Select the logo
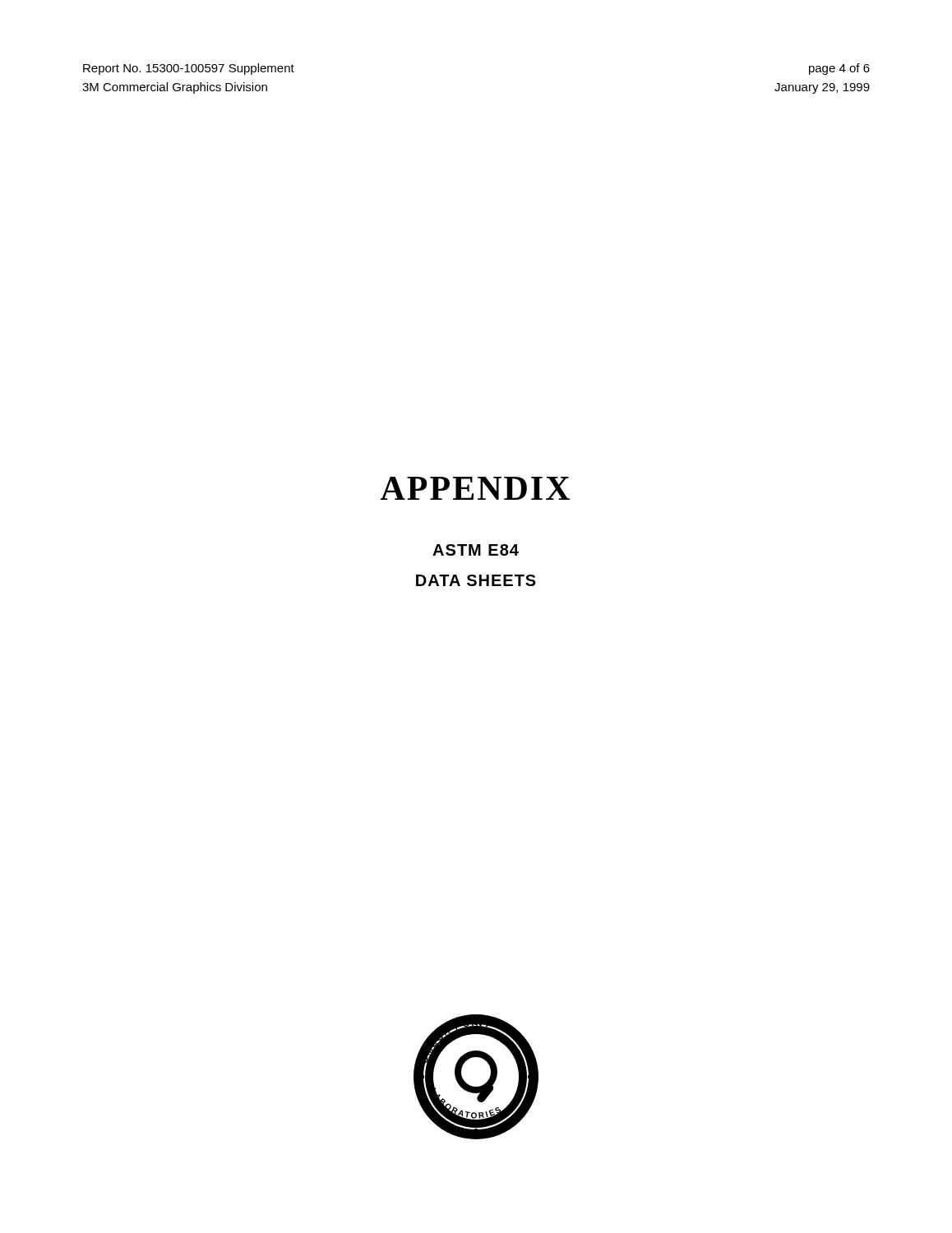The width and height of the screenshot is (952, 1233). (x=476, y=1077)
